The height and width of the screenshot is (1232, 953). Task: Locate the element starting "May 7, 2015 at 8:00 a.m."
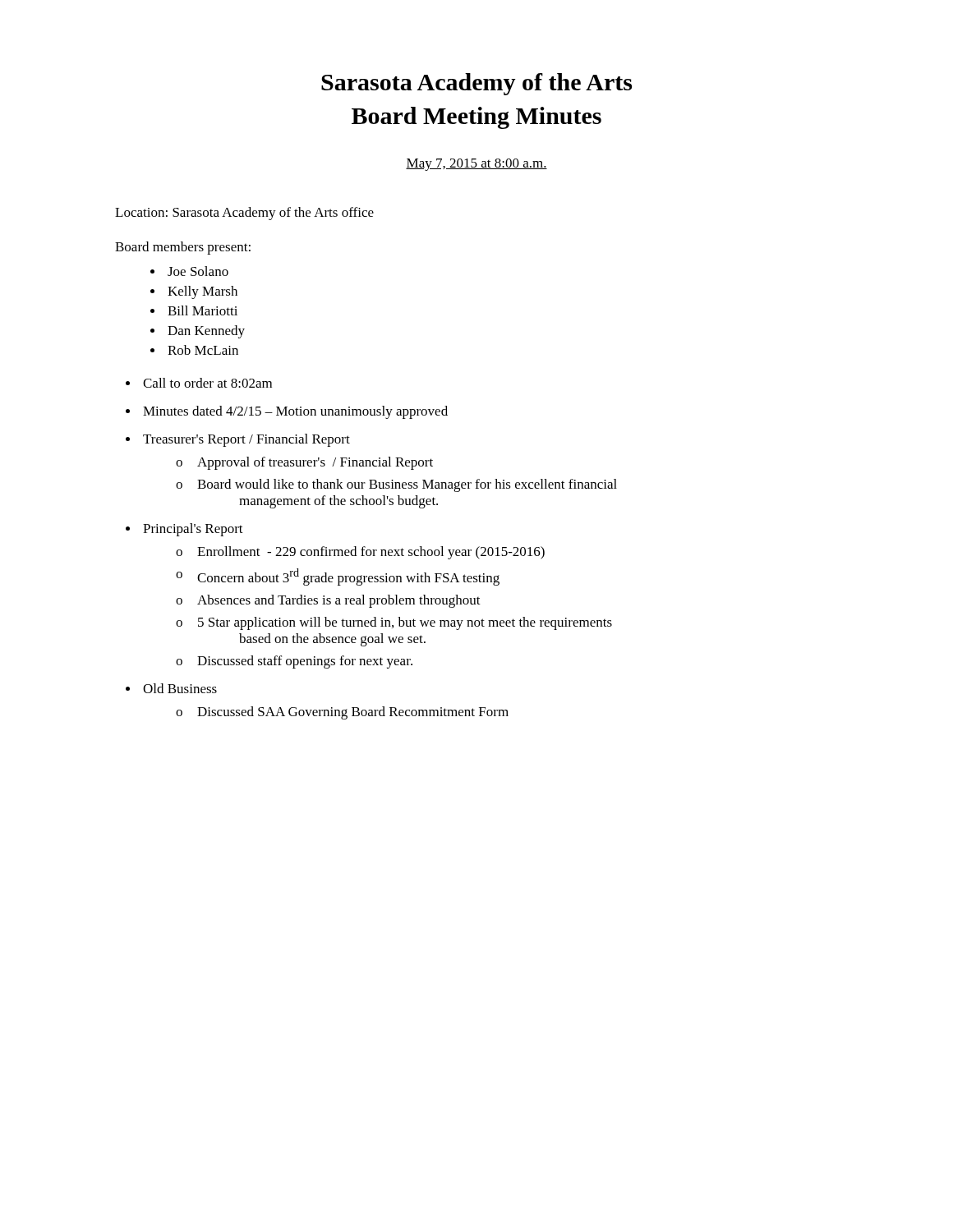[476, 163]
